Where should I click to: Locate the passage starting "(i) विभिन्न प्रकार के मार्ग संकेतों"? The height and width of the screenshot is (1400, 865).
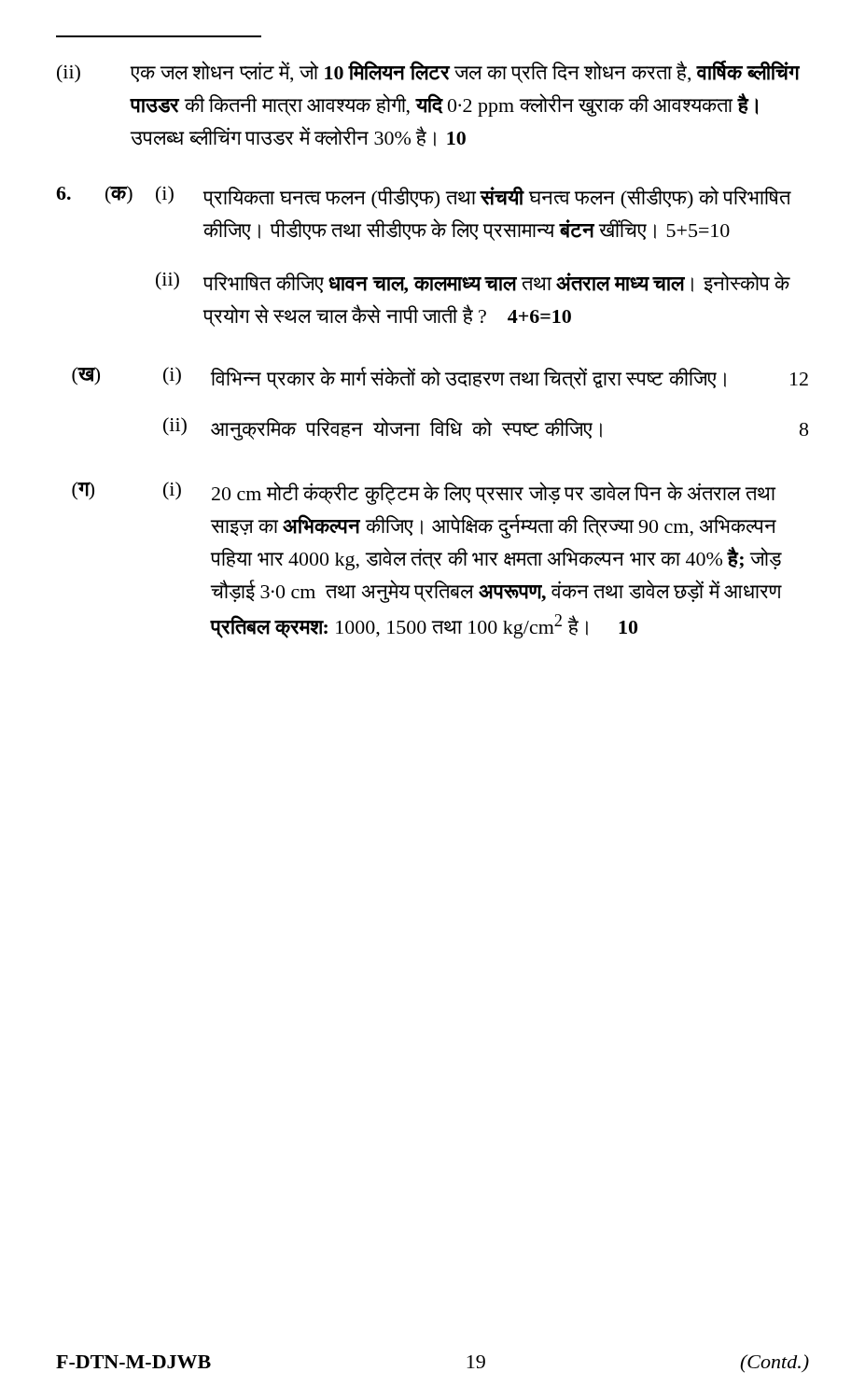(x=486, y=379)
